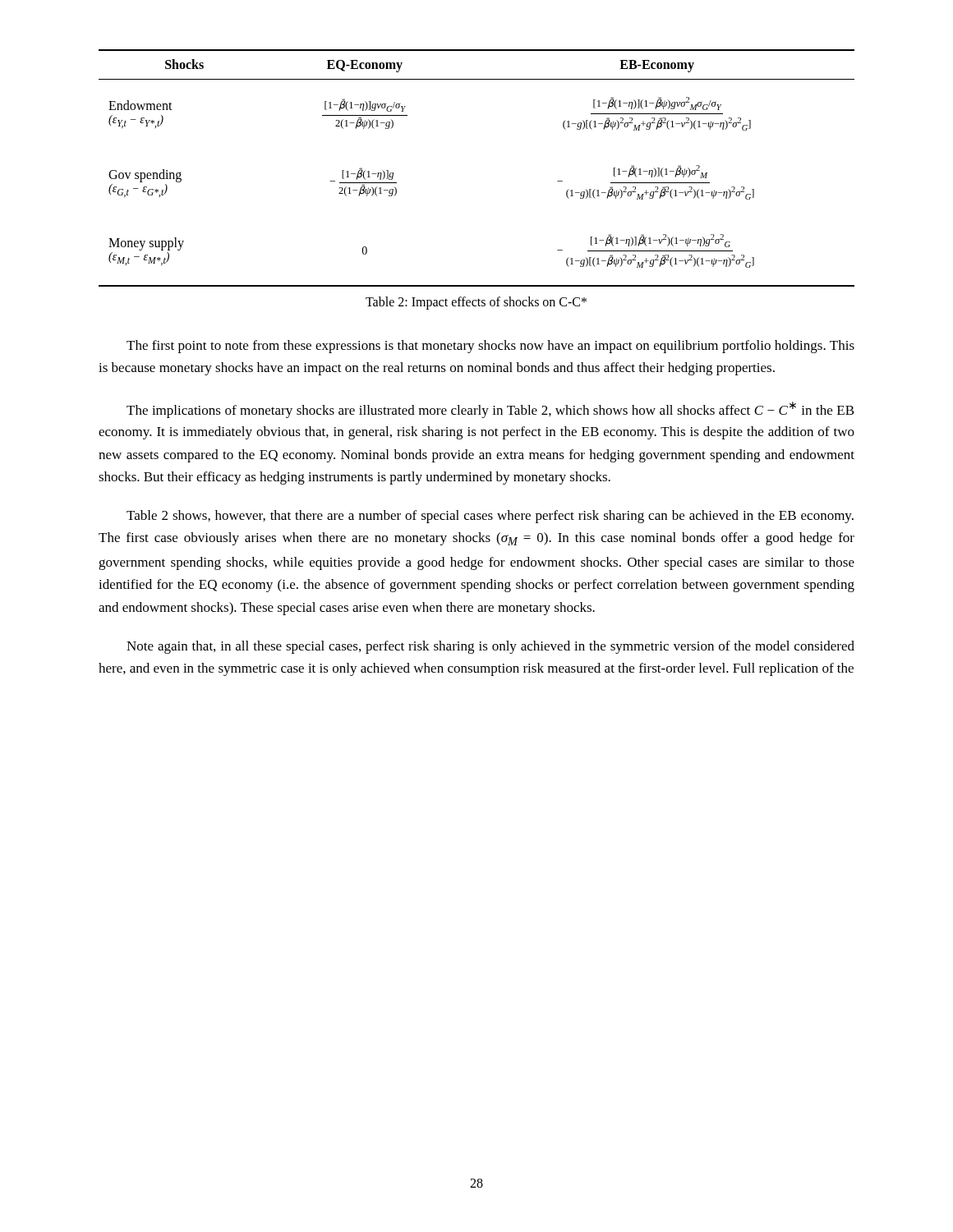Viewport: 953px width, 1232px height.
Task: Navigate to the passage starting "Note again that, in all these special"
Action: tap(476, 657)
